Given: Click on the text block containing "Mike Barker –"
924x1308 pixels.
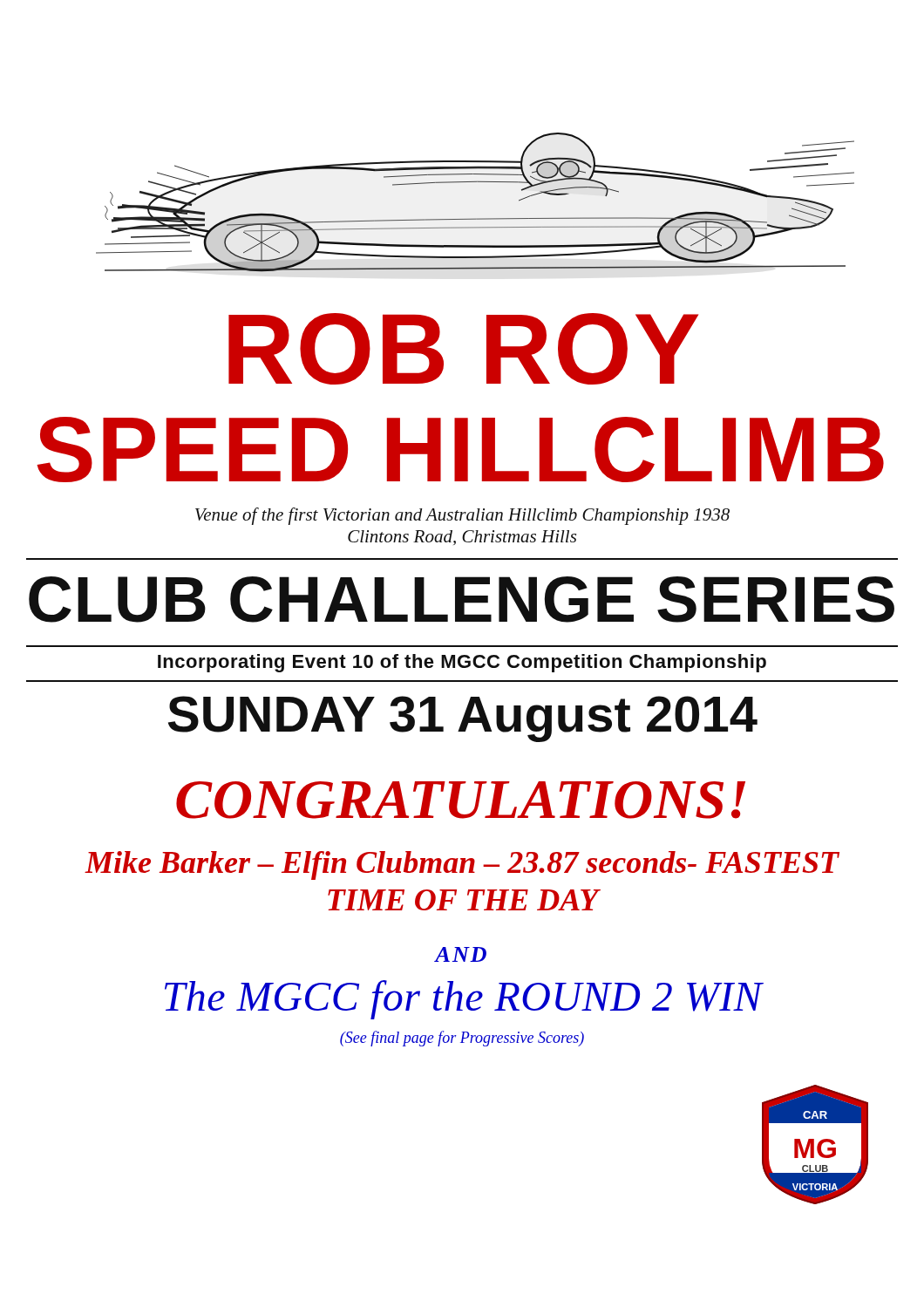Looking at the screenshot, I should click(462, 881).
